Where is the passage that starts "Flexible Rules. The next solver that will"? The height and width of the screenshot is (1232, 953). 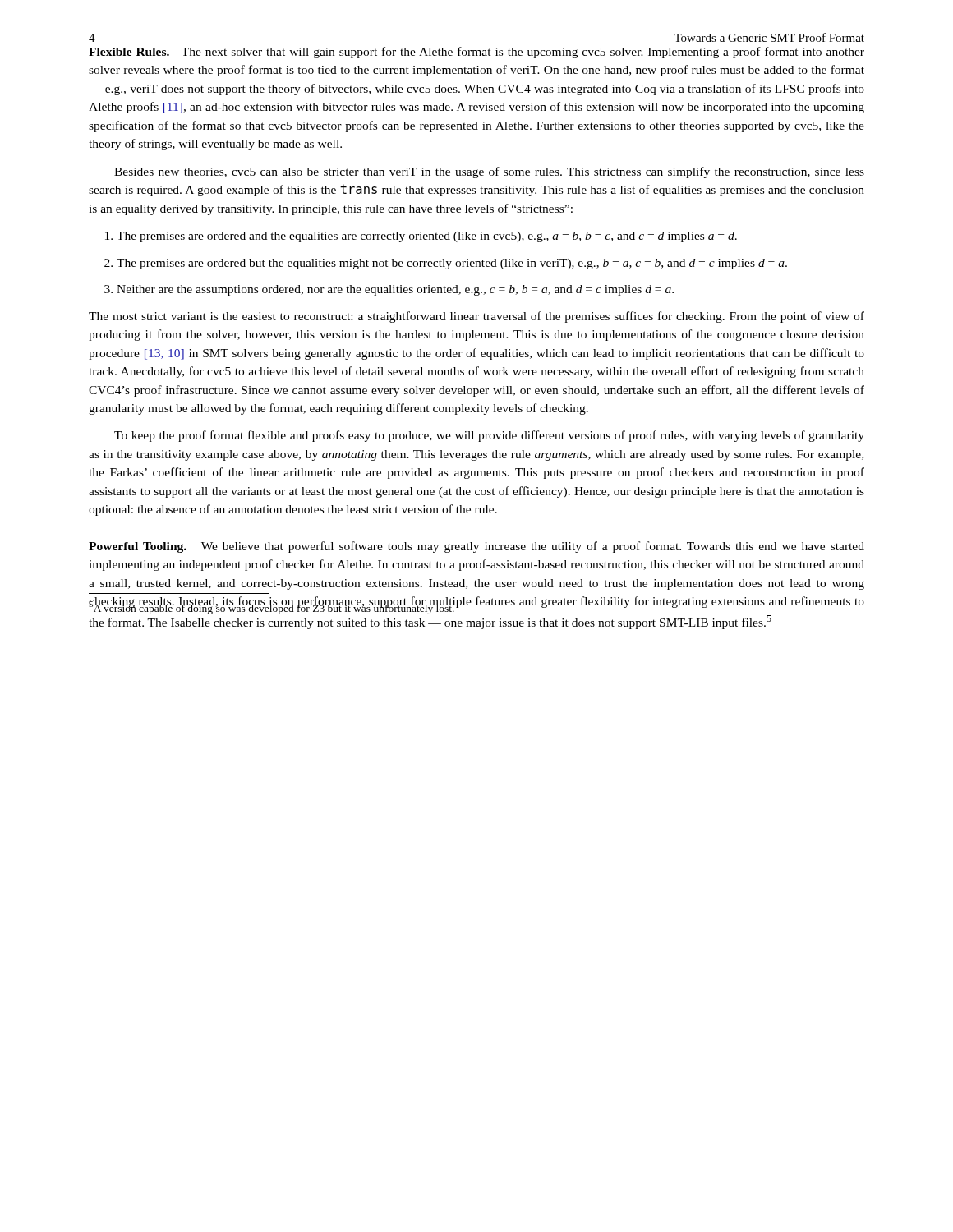click(x=476, y=97)
